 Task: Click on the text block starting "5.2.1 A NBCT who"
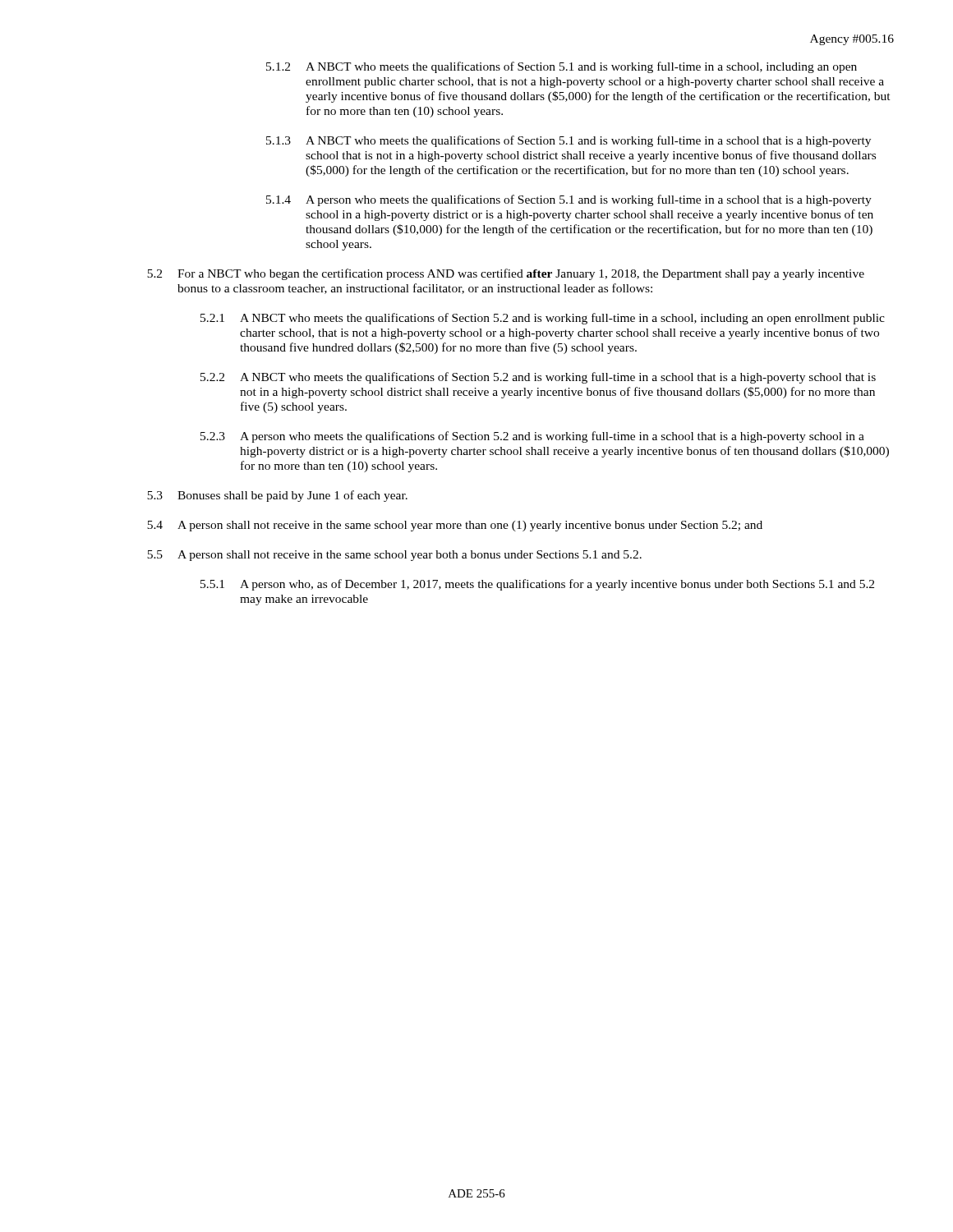(x=528, y=333)
